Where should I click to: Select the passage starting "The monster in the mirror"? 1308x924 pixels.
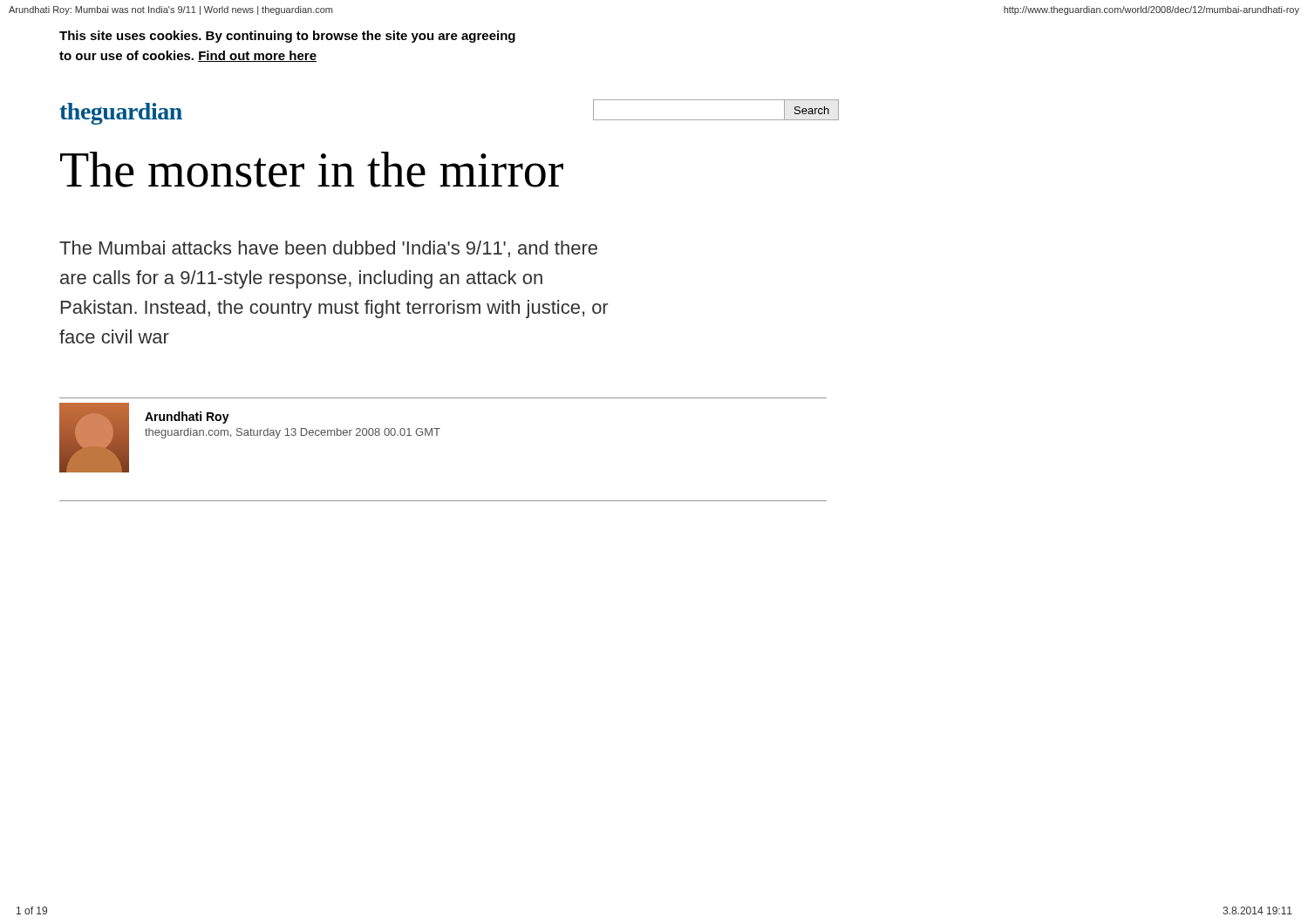[312, 170]
